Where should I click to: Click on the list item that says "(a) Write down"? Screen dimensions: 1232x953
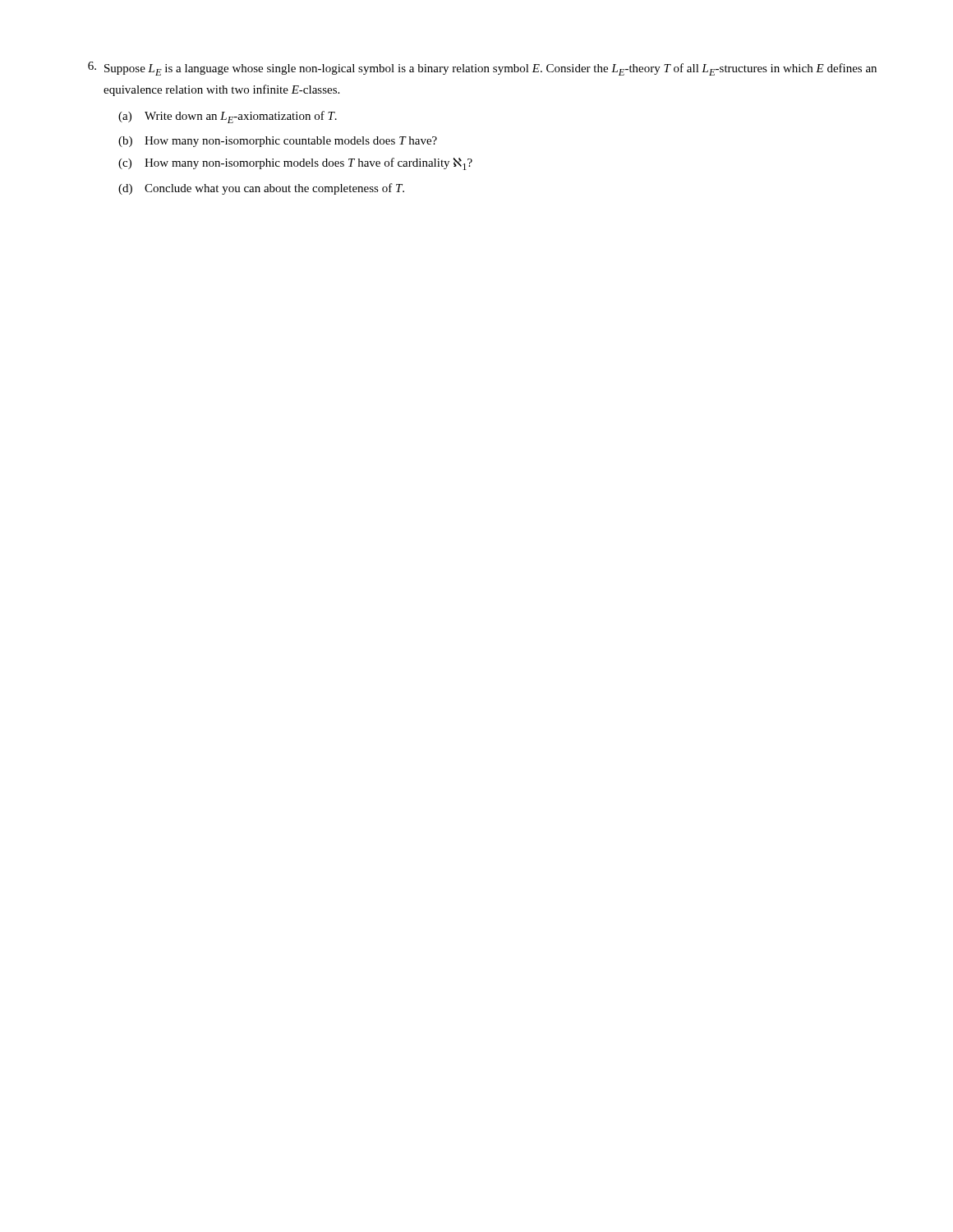pyautogui.click(x=228, y=117)
